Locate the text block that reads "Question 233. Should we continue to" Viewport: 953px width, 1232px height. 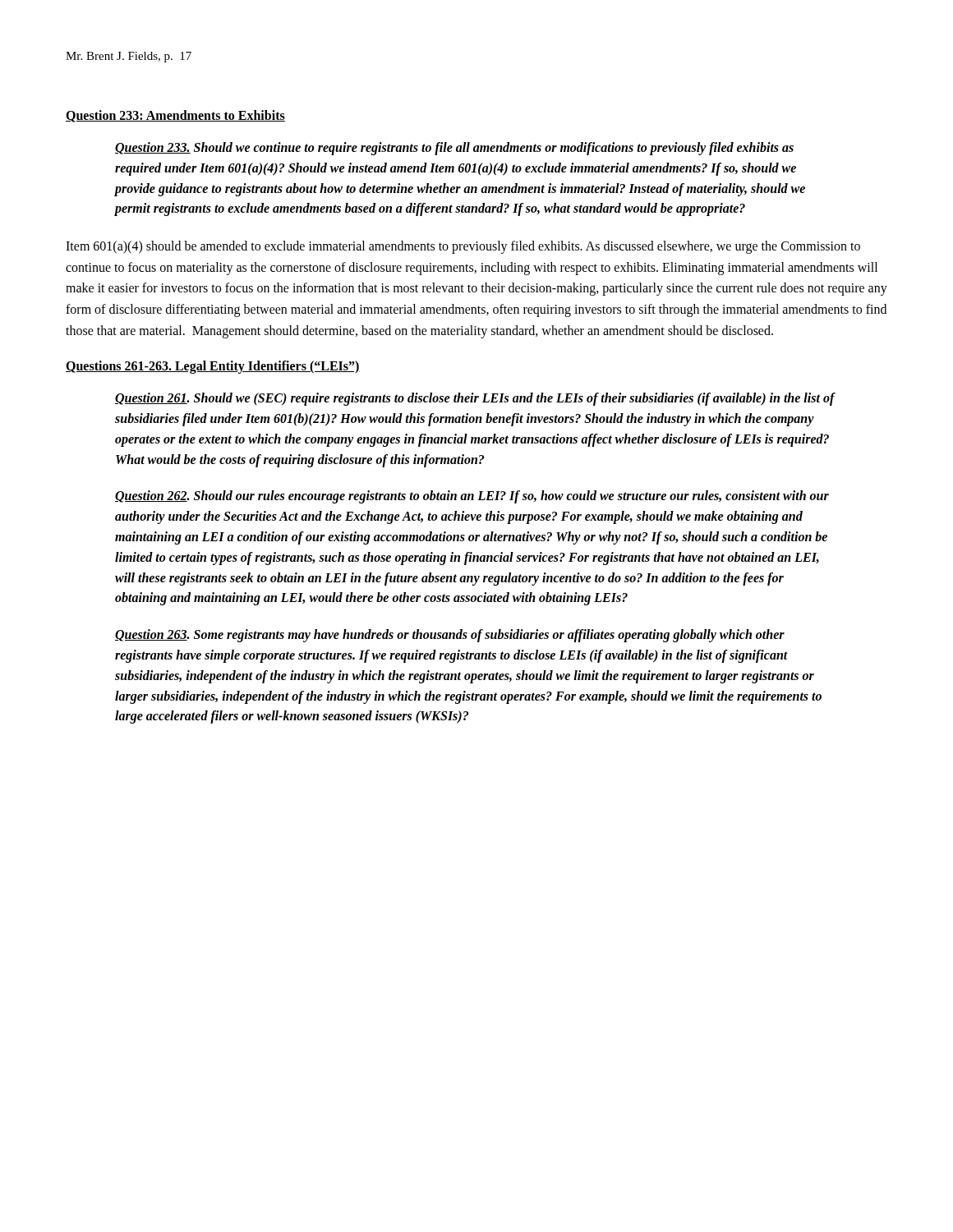(x=460, y=178)
